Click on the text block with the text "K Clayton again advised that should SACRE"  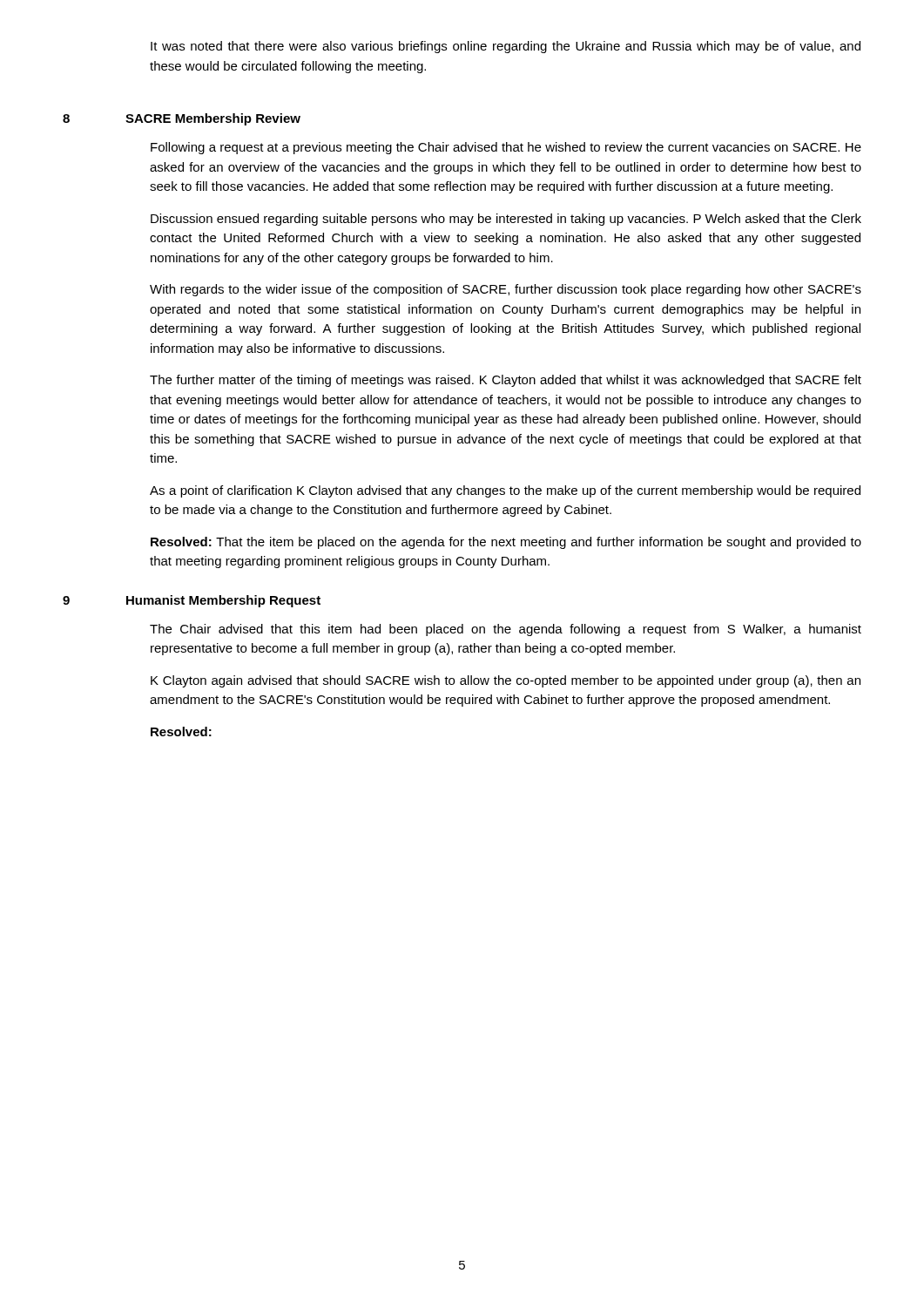(506, 689)
